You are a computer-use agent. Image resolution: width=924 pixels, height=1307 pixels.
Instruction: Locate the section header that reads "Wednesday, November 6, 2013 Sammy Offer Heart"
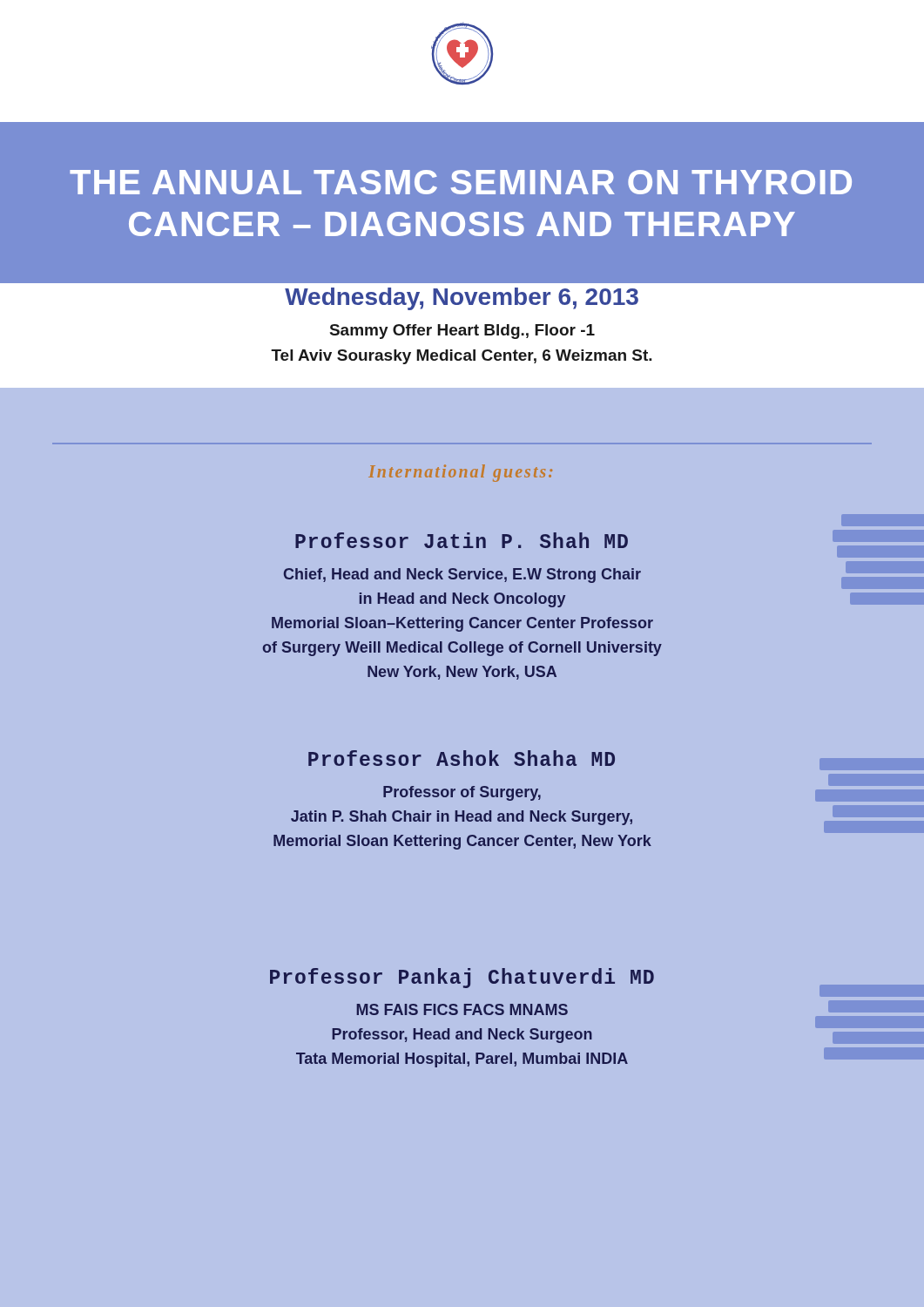tap(462, 325)
